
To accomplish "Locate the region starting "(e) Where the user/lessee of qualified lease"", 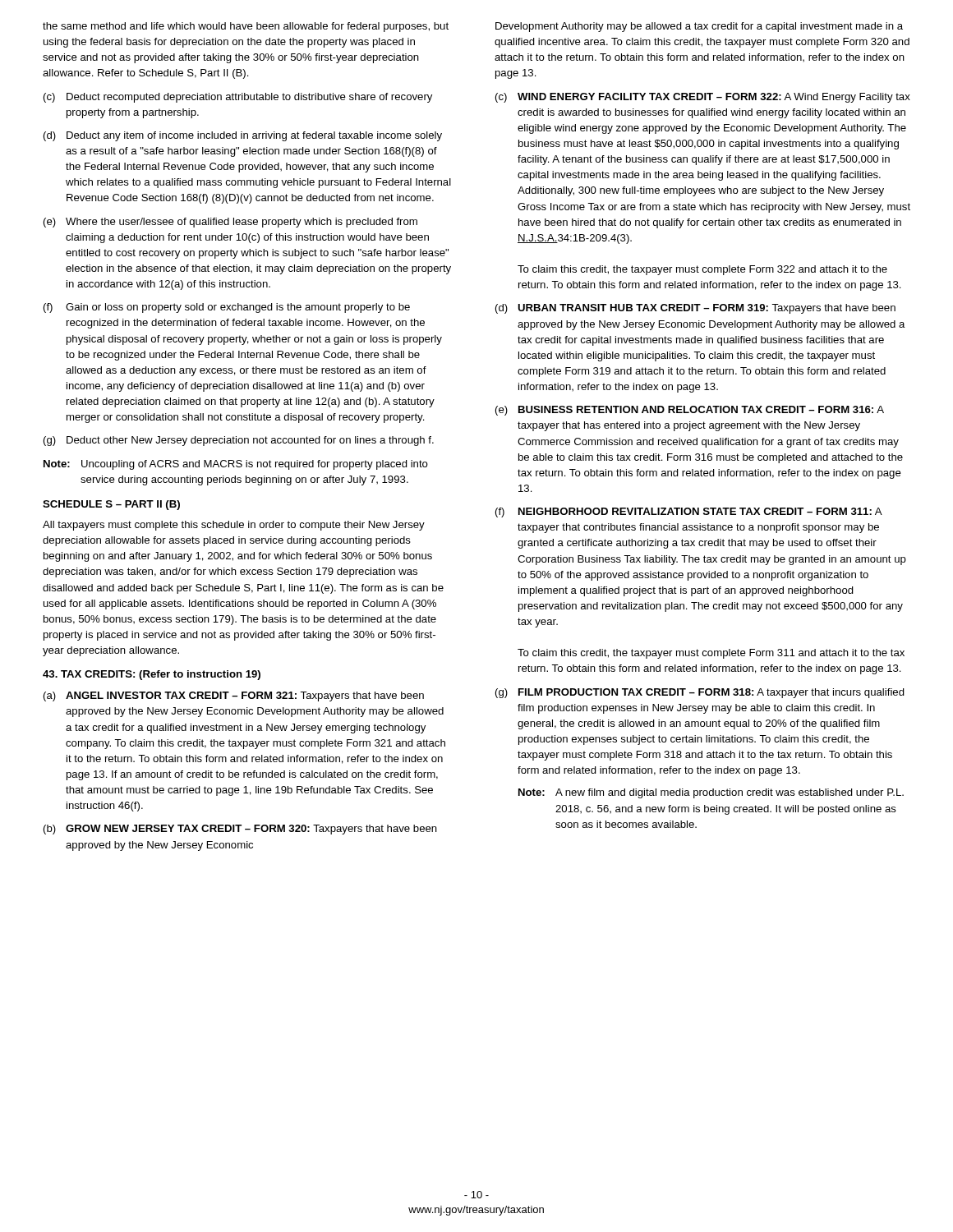I will (x=247, y=252).
